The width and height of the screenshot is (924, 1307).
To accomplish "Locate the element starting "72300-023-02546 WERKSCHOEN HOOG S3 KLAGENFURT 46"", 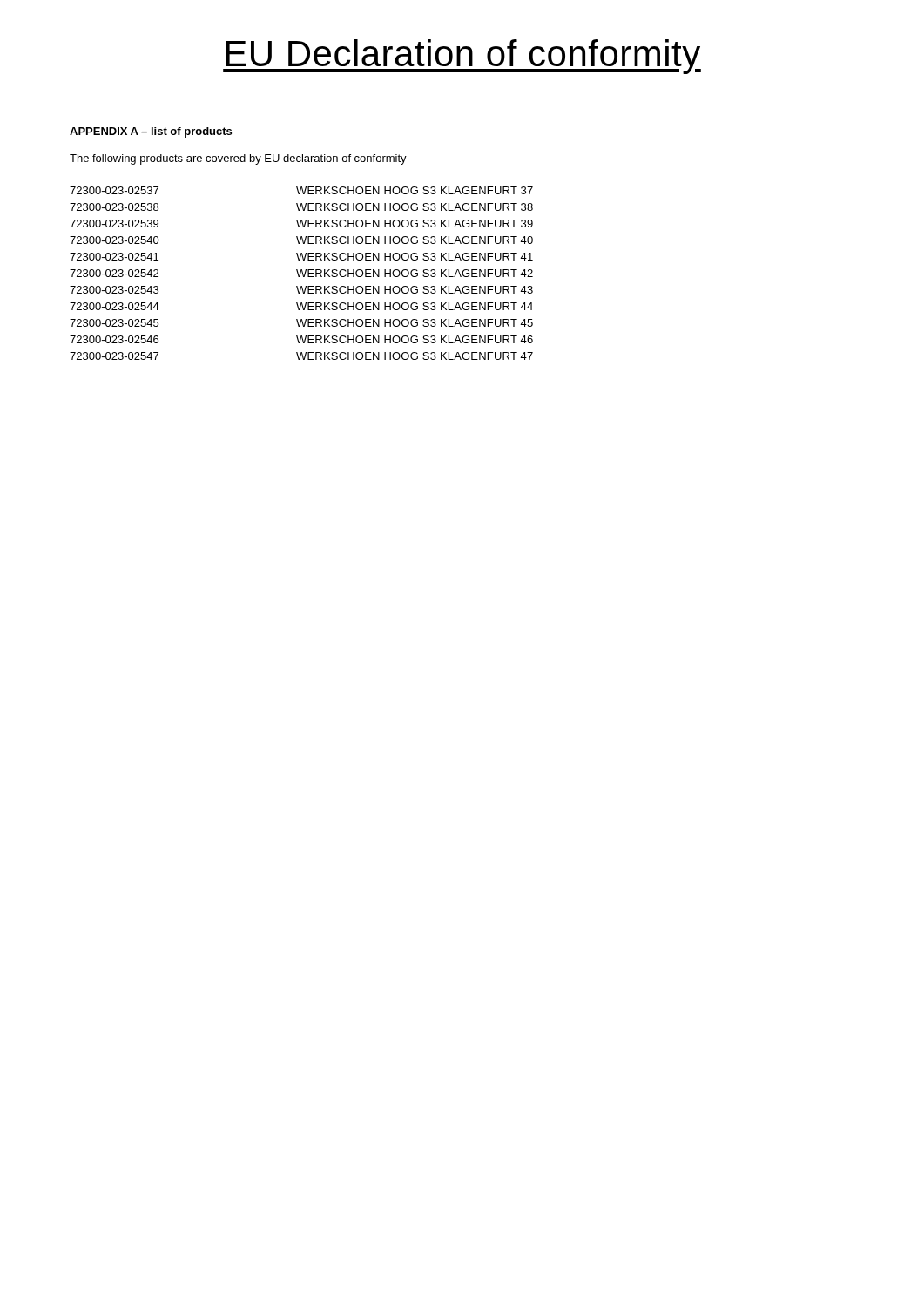I will click(x=302, y=339).
